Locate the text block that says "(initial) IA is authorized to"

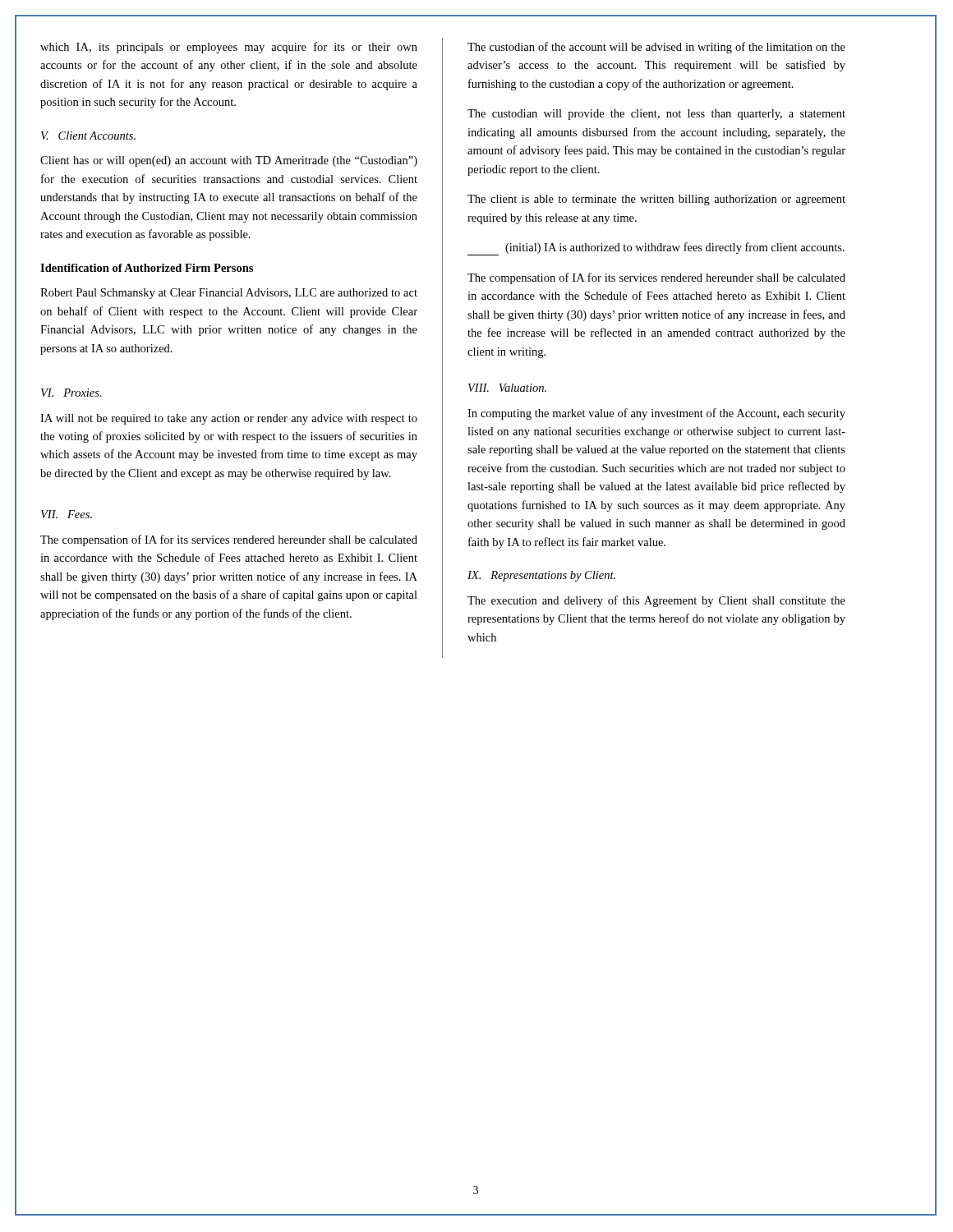tap(656, 248)
